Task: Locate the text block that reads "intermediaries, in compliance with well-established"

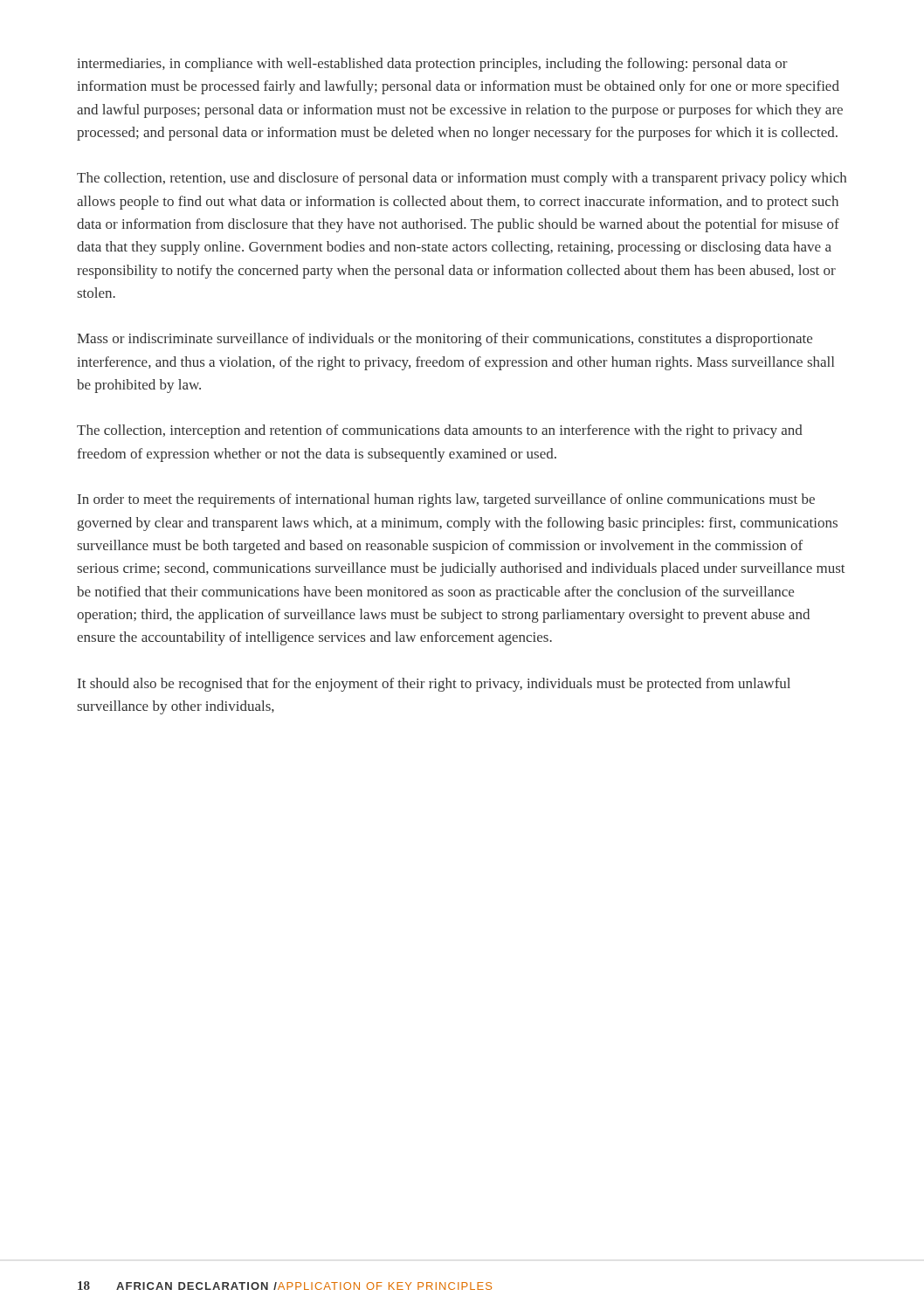Action: pos(460,98)
